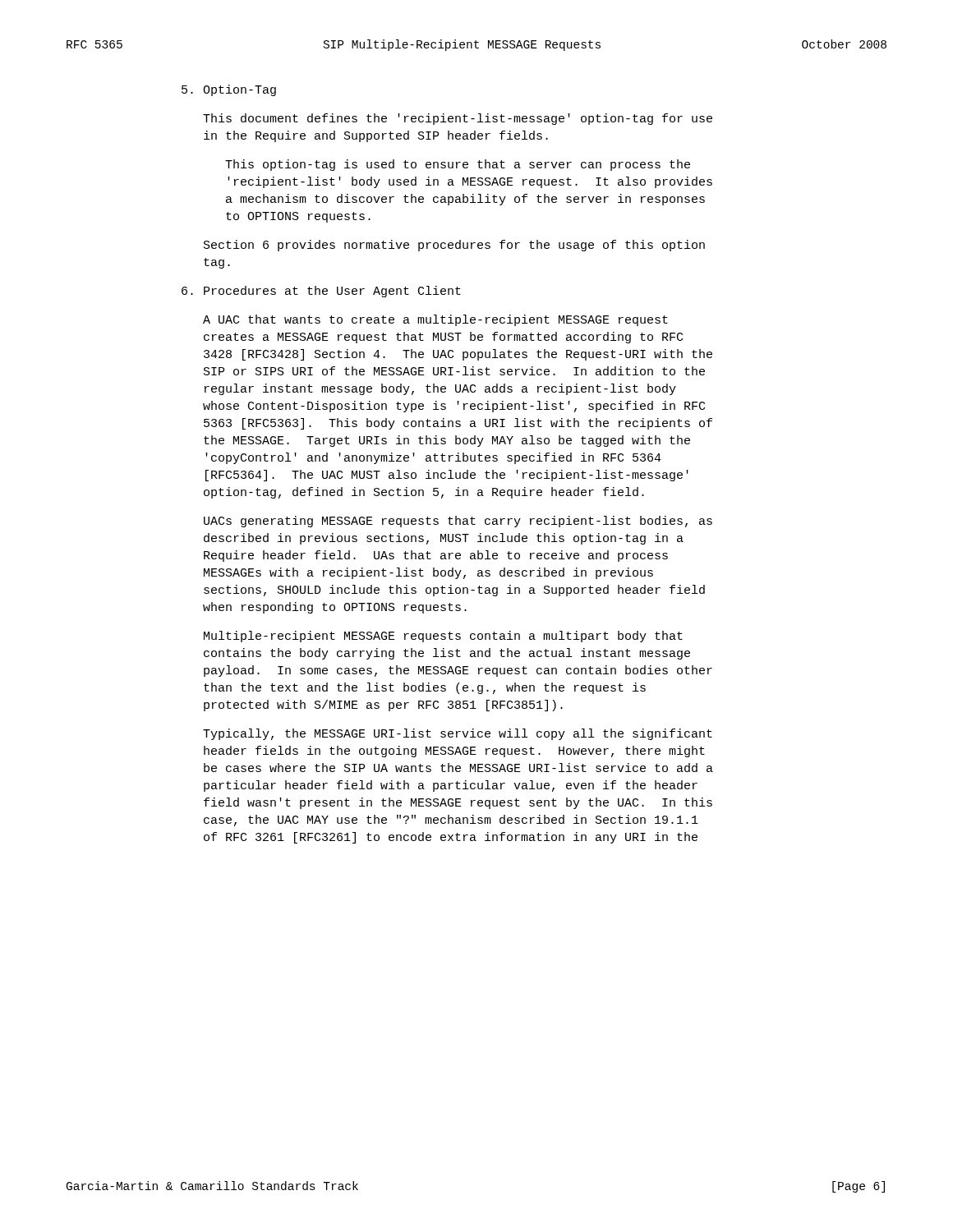
Task: Locate the text block that reads "This document defines the 'recipient-list-message' option-tag for"
Action: point(447,128)
